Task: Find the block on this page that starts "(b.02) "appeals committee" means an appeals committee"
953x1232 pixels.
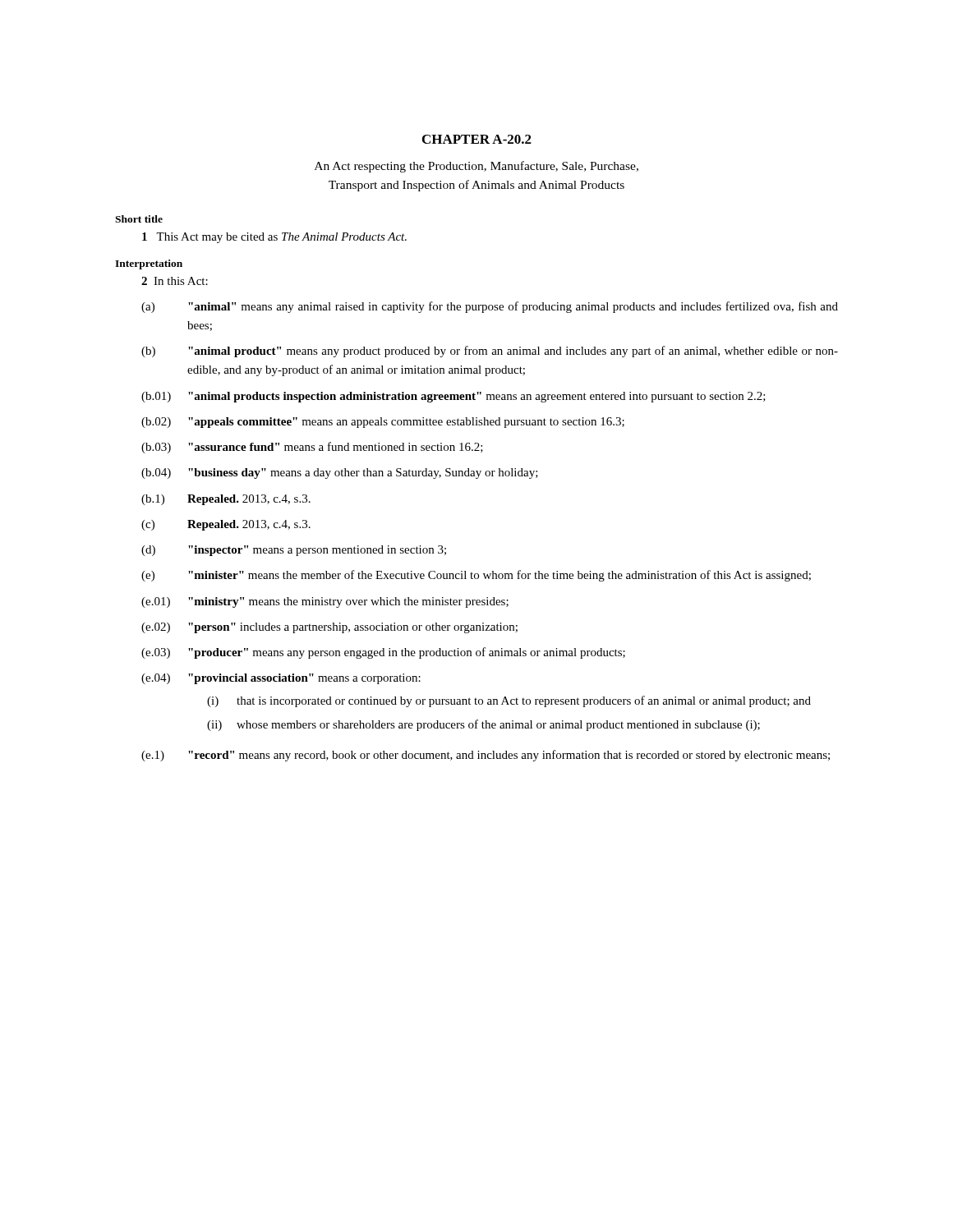Action: tap(490, 422)
